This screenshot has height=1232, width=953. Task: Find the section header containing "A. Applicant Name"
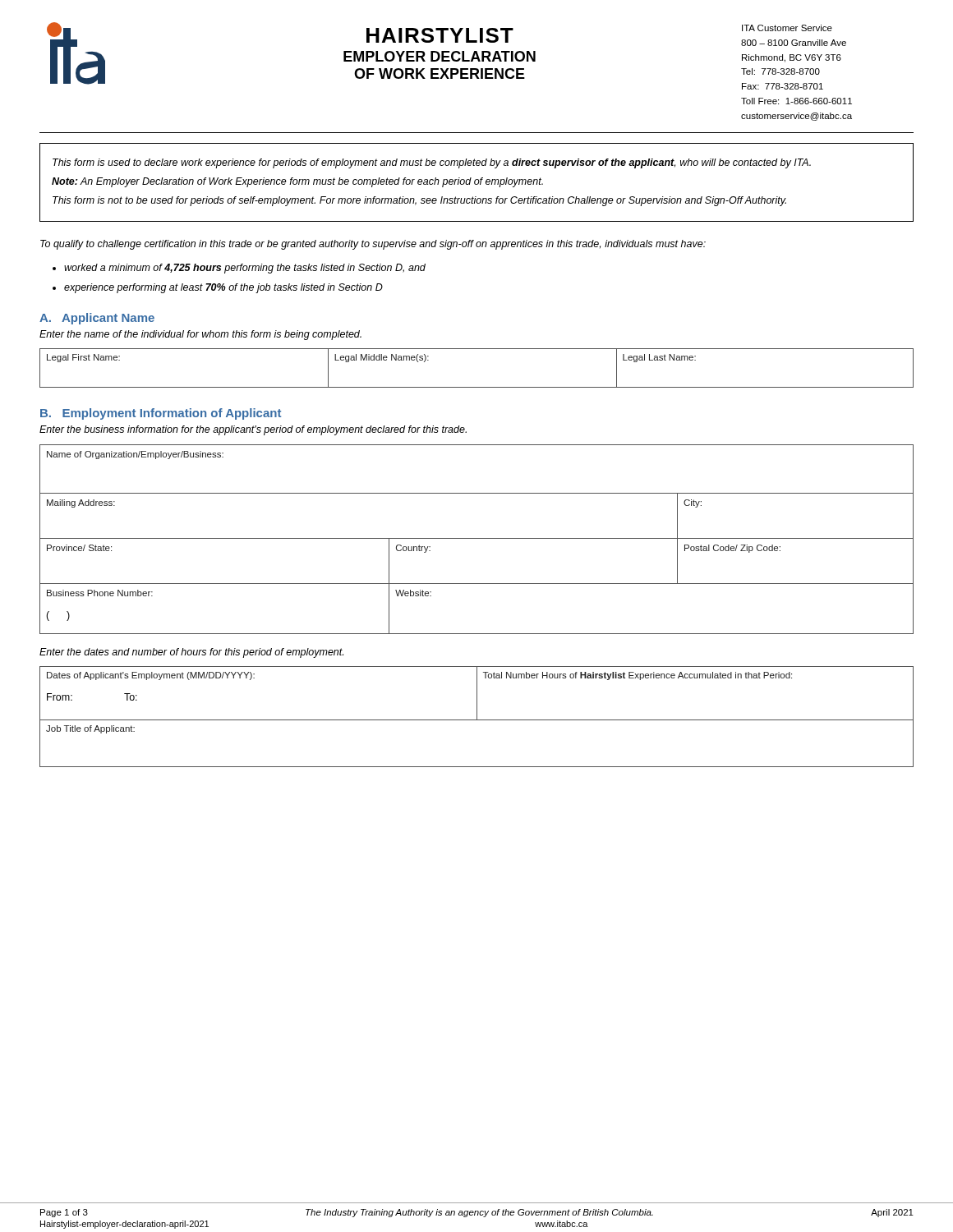click(97, 317)
